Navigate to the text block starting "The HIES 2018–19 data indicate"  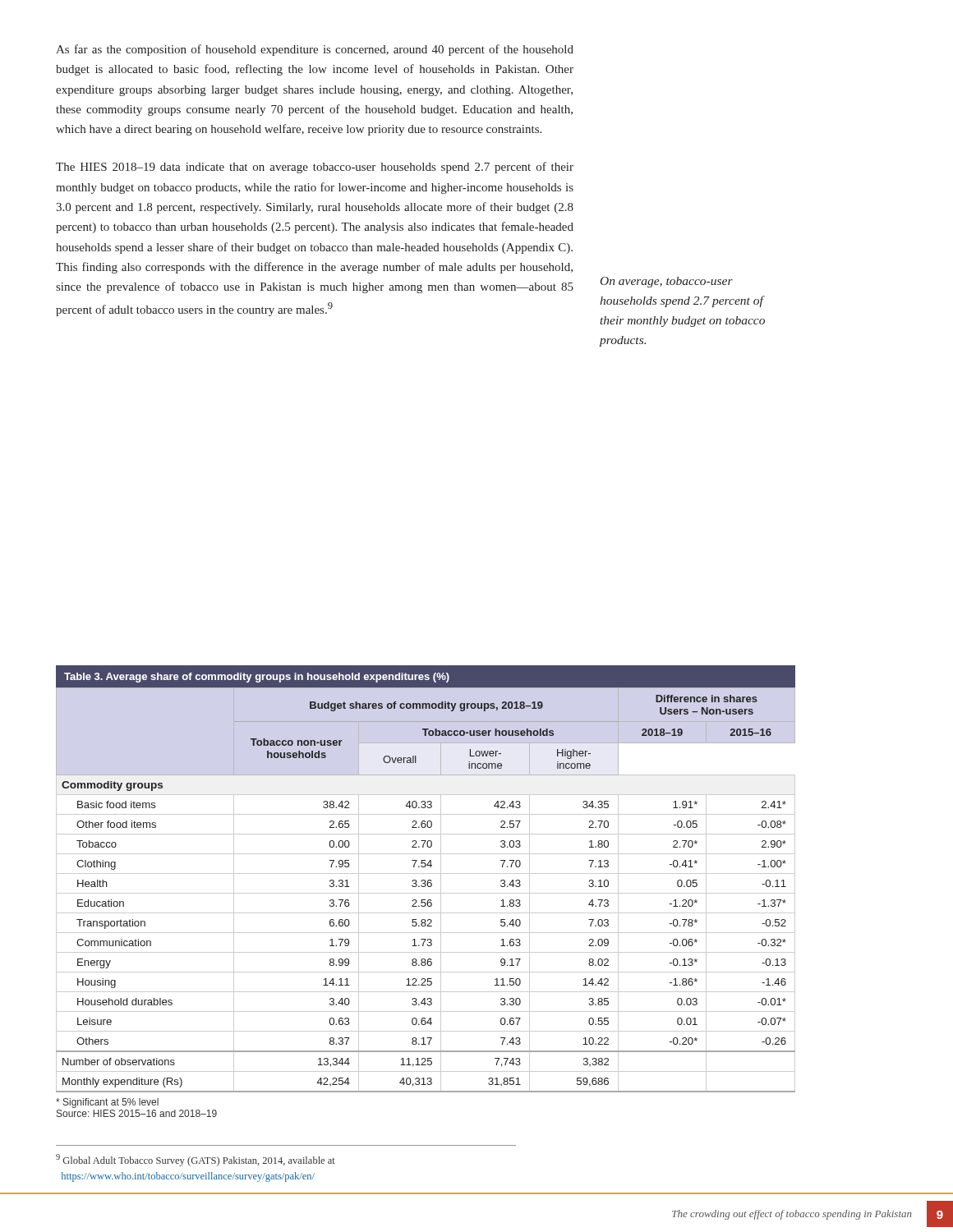(x=315, y=238)
